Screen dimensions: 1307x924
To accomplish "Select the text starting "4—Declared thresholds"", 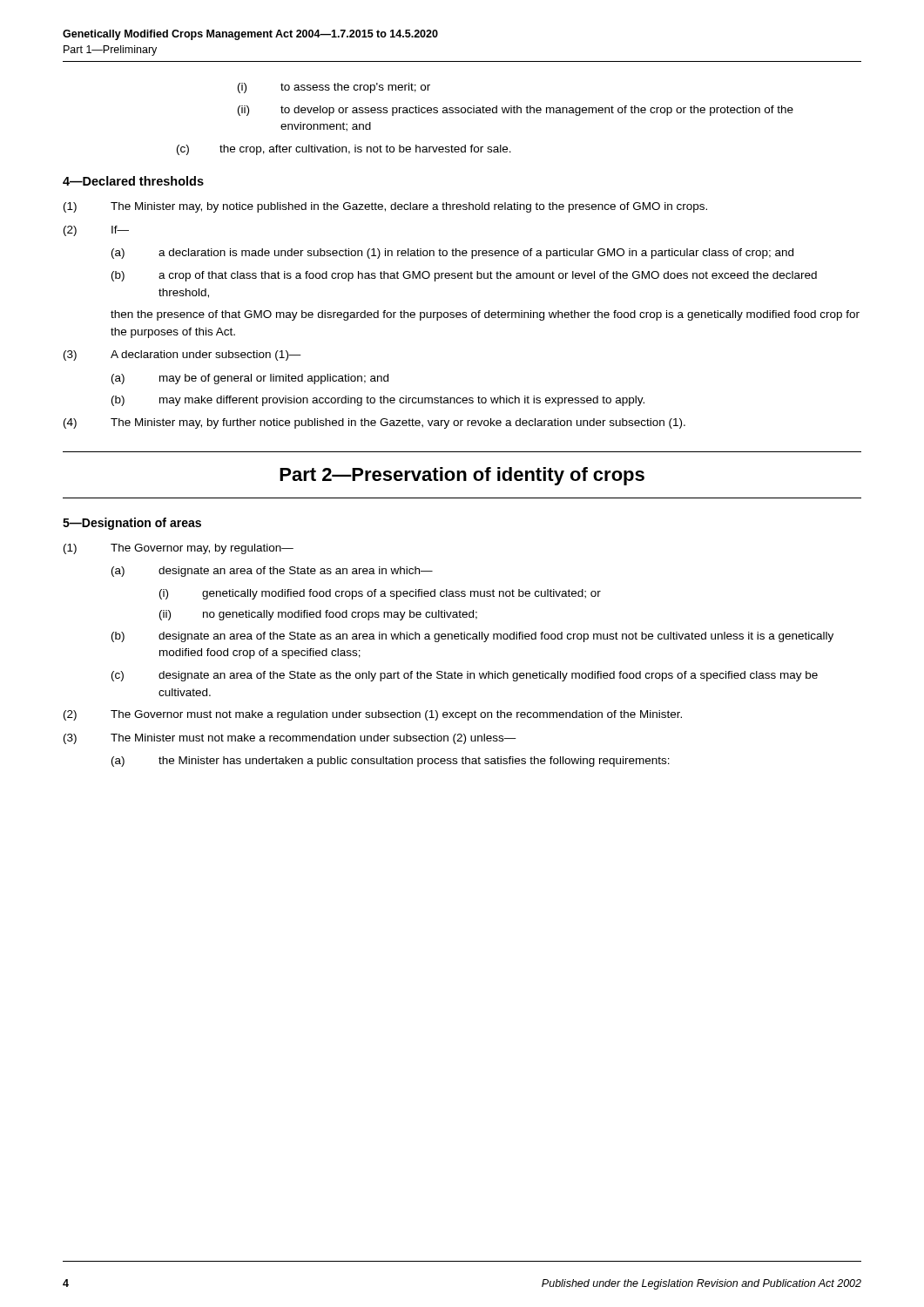I will tap(133, 181).
